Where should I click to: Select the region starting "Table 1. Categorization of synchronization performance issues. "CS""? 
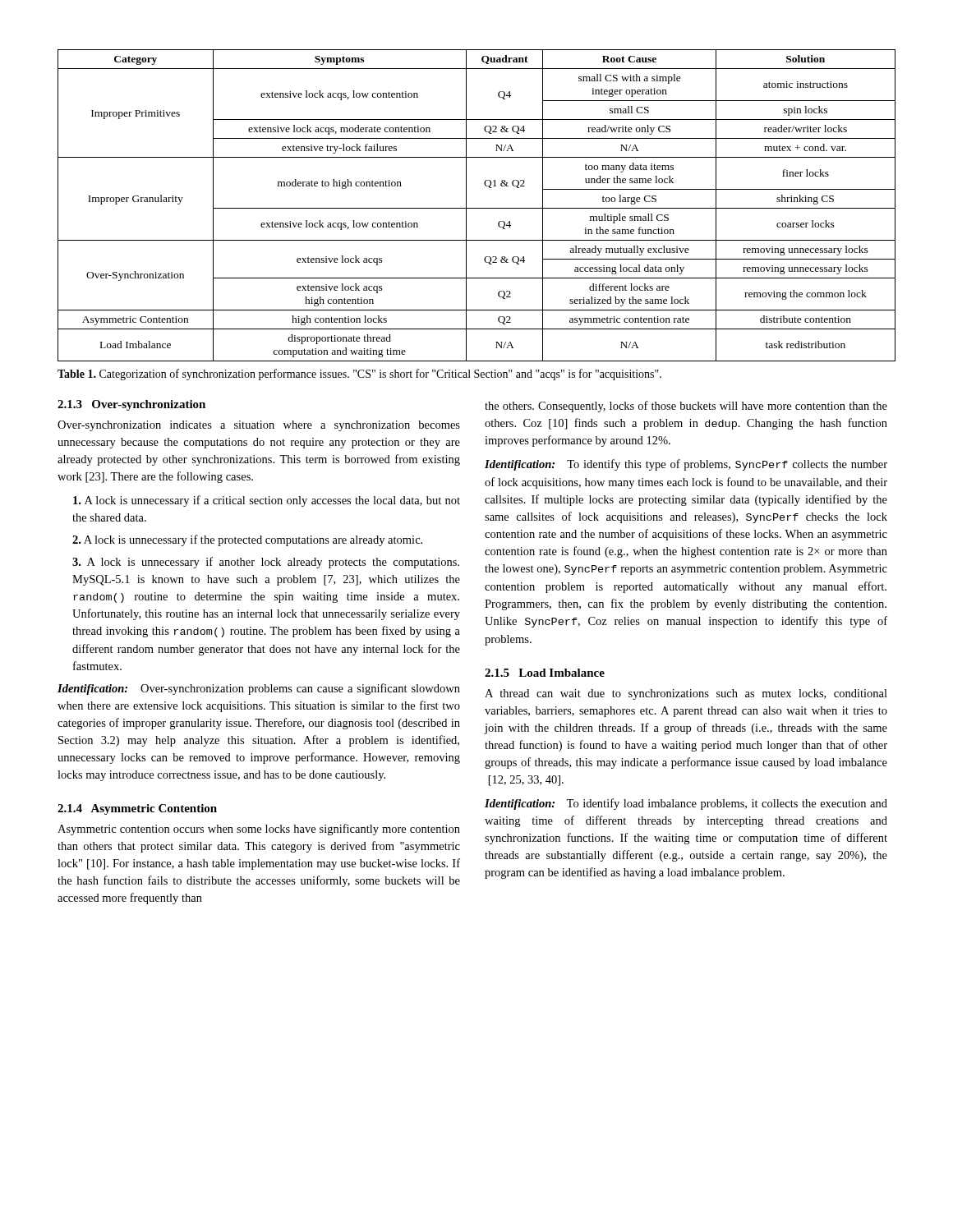tap(360, 374)
